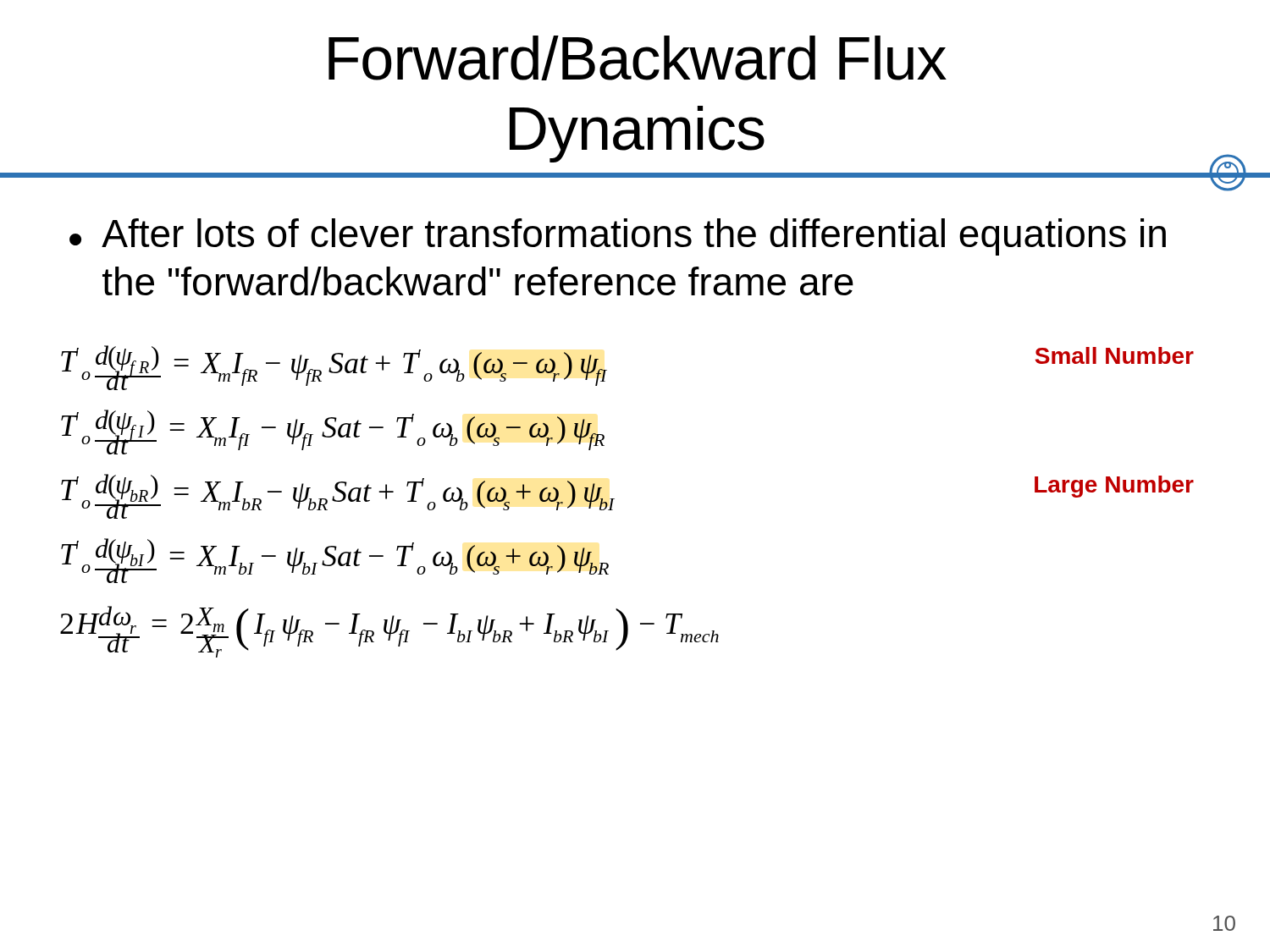This screenshot has width=1270, height=952.
Task: Locate the formula that opens with ".eqt{font-family:'Times New Roman',Times,serif;fill:#000;}.ital{font-style:italic;}.norm{font-style:normal;} 2 H"
Action: [x=610, y=623]
